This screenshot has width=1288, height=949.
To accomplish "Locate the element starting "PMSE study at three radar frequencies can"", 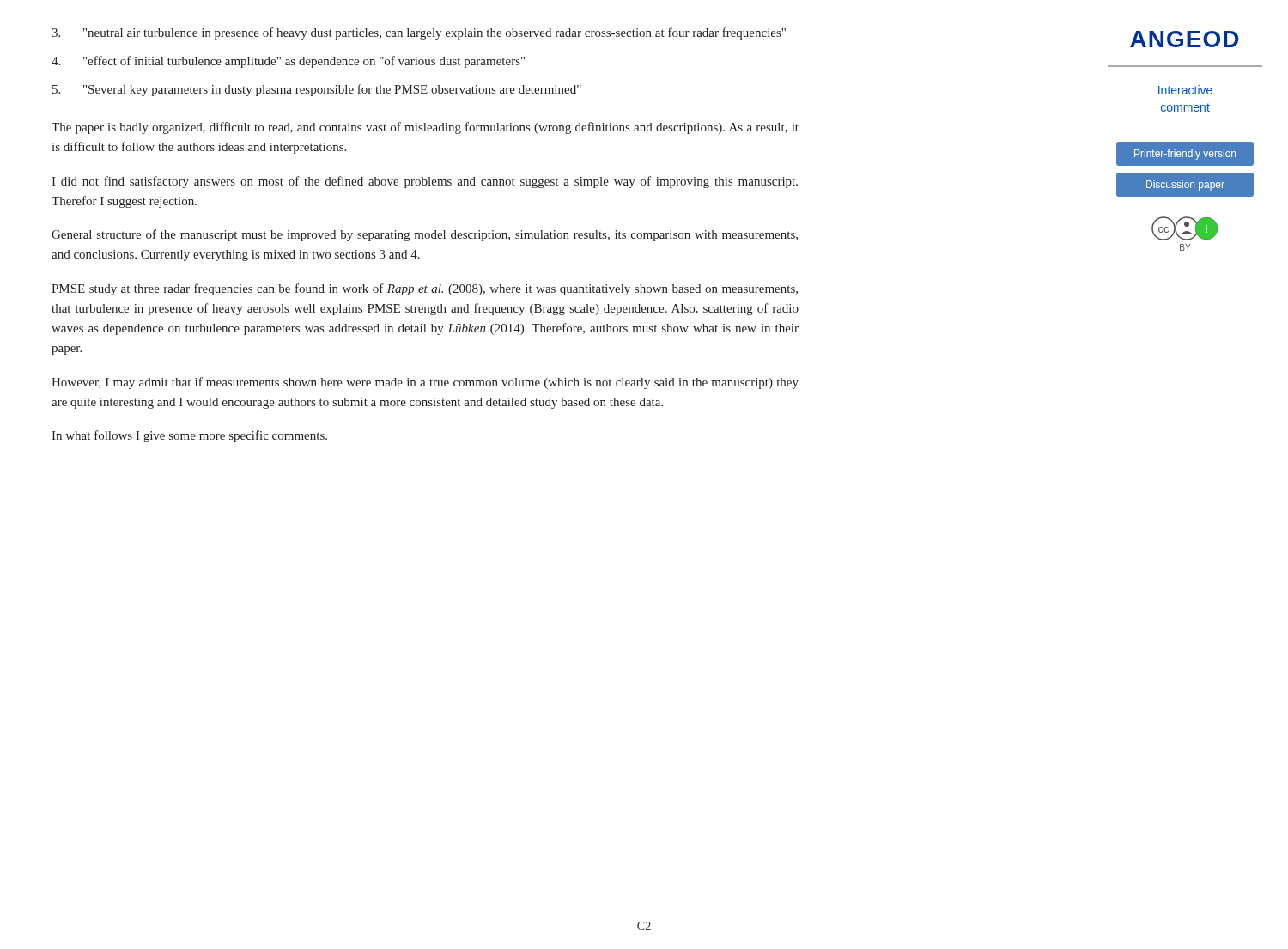I will pyautogui.click(x=425, y=318).
